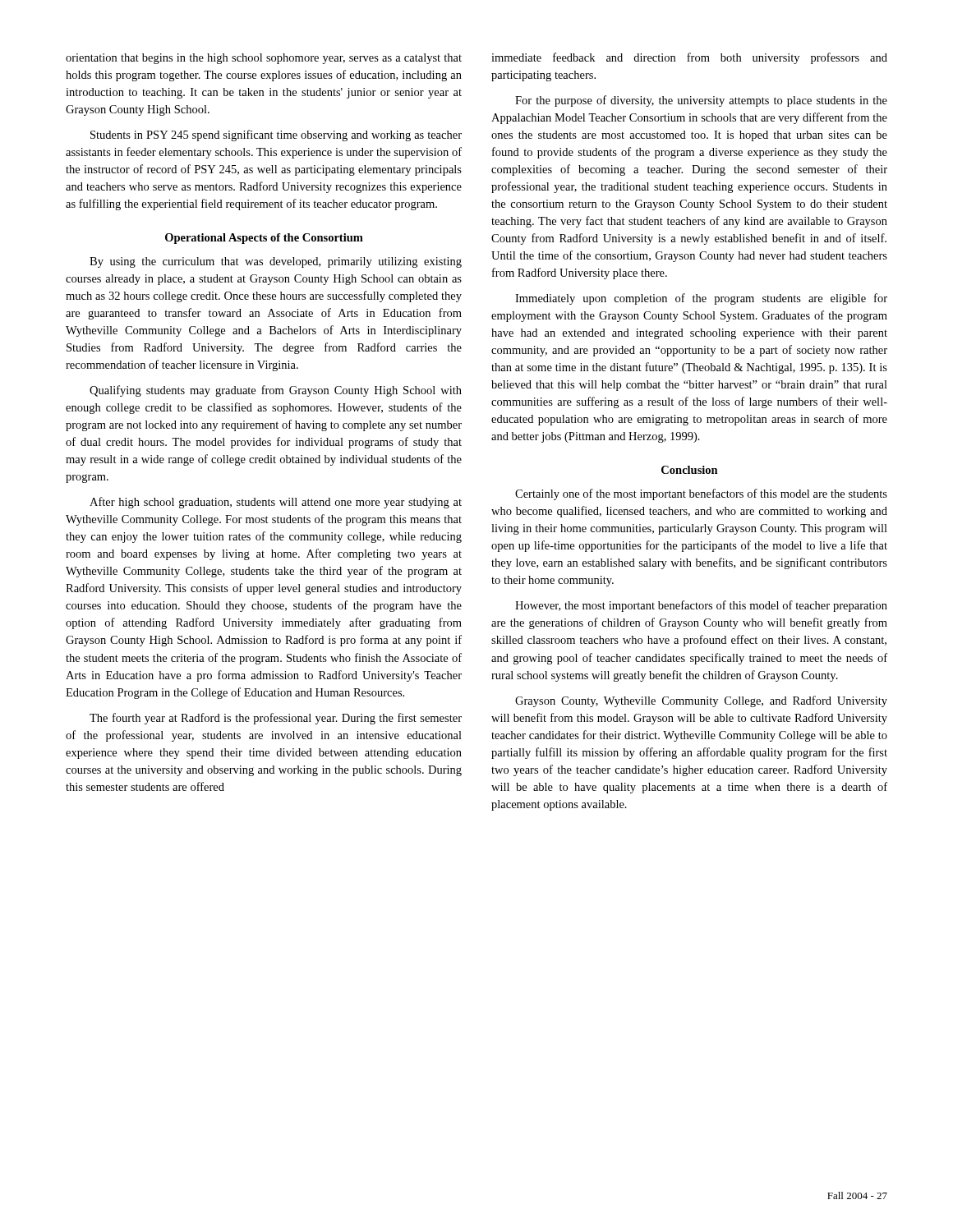The image size is (953, 1232).
Task: Click on the text block starting "After high school graduation, students will attend one"
Action: coord(264,597)
